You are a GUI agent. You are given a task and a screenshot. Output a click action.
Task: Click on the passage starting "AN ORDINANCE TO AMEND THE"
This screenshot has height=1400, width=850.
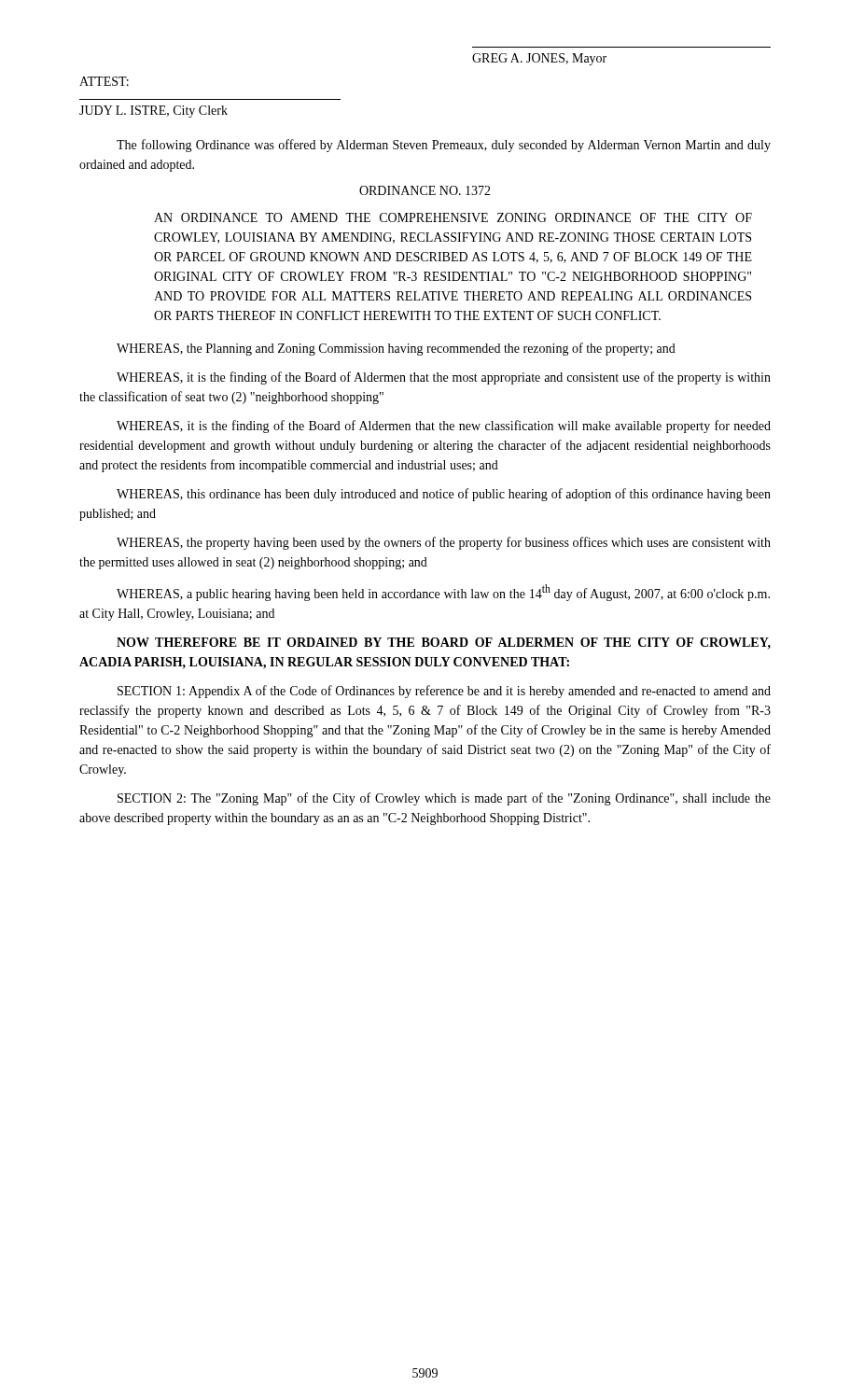pyautogui.click(x=453, y=267)
